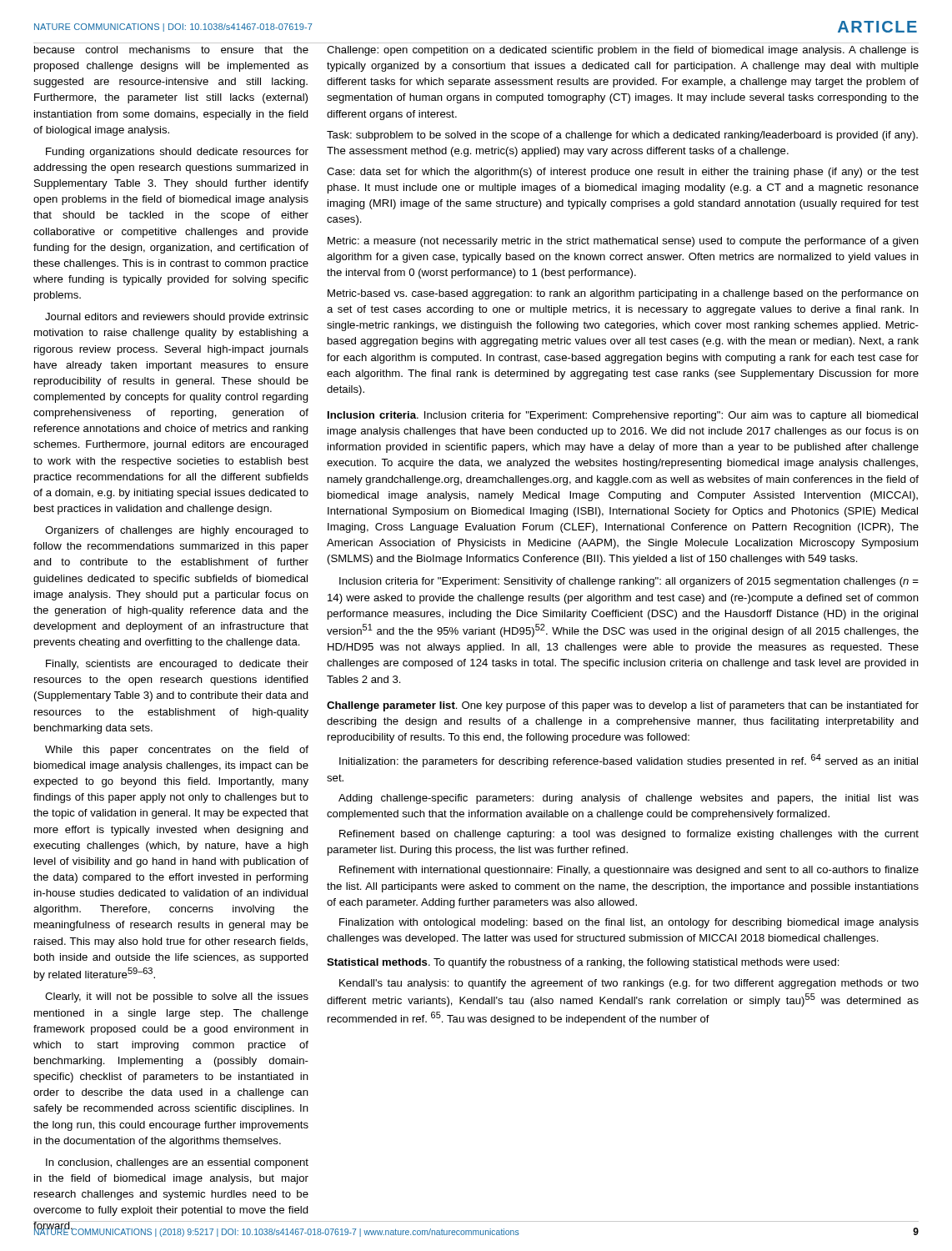This screenshot has width=952, height=1251.
Task: Select the text block with the text "Challenge parameter list."
Action: click(623, 721)
